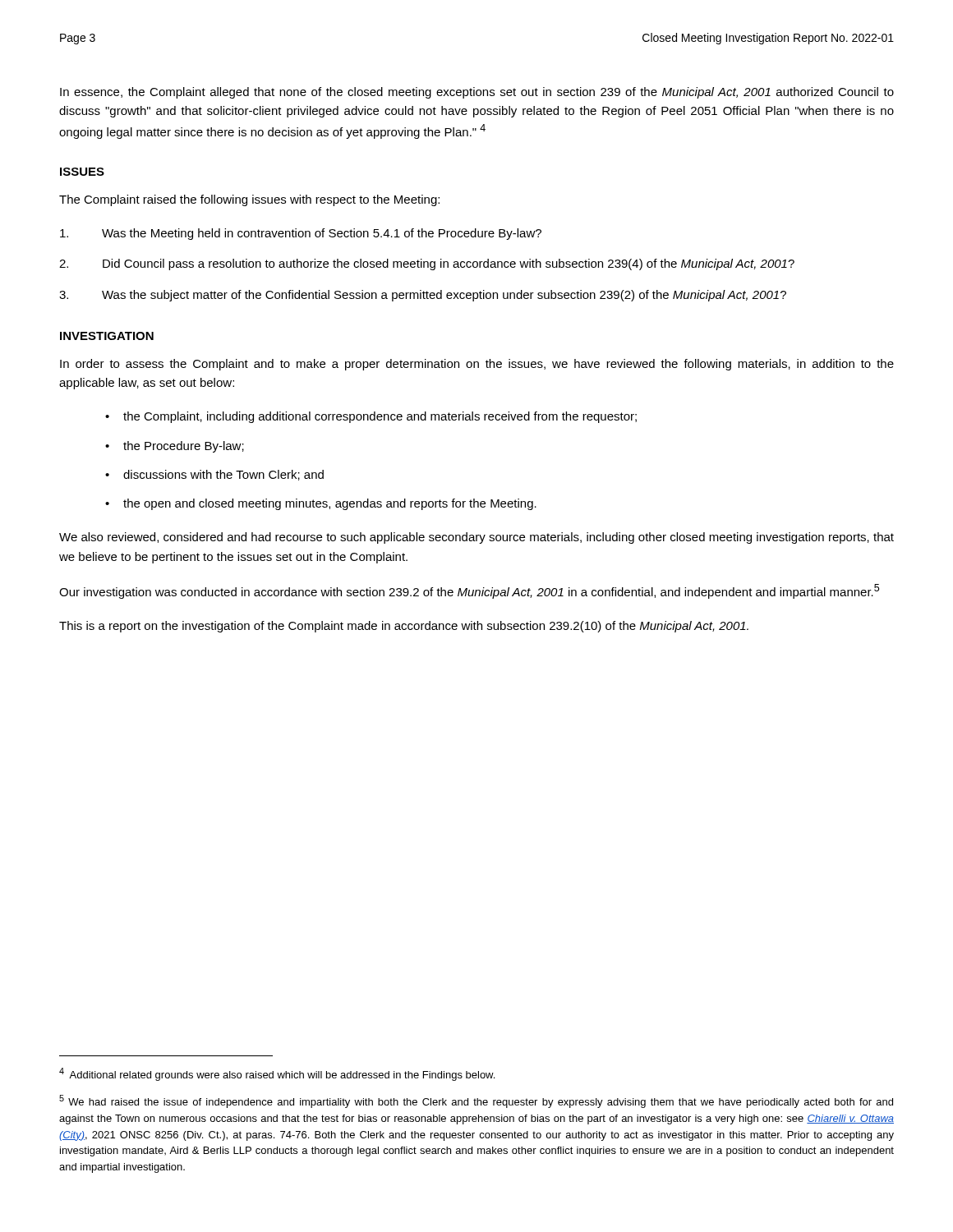Where is the passage that starts "3. Was the subject"?
Screen dimensions: 1232x953
pos(476,294)
